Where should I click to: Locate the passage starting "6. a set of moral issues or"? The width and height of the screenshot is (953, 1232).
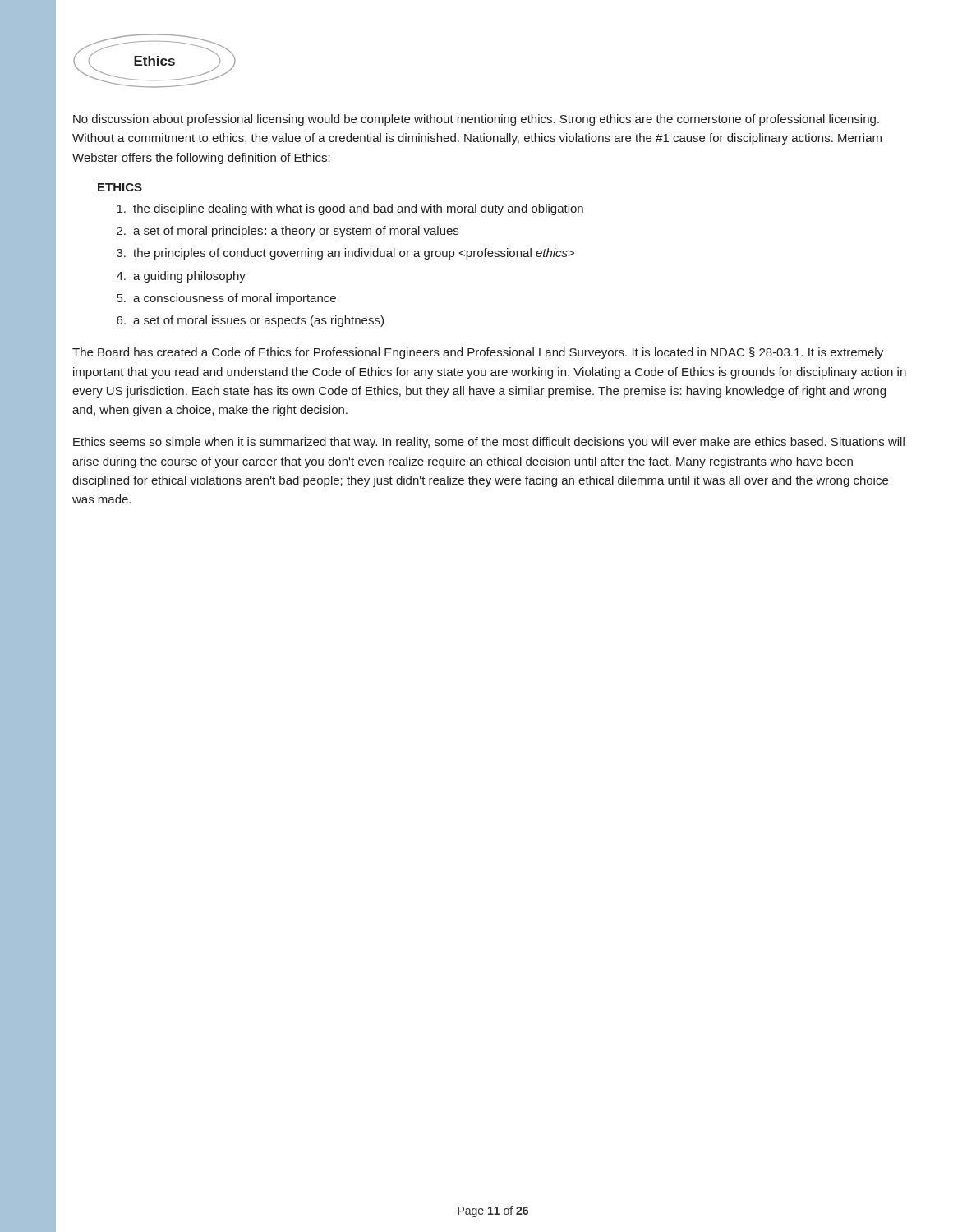pos(241,320)
